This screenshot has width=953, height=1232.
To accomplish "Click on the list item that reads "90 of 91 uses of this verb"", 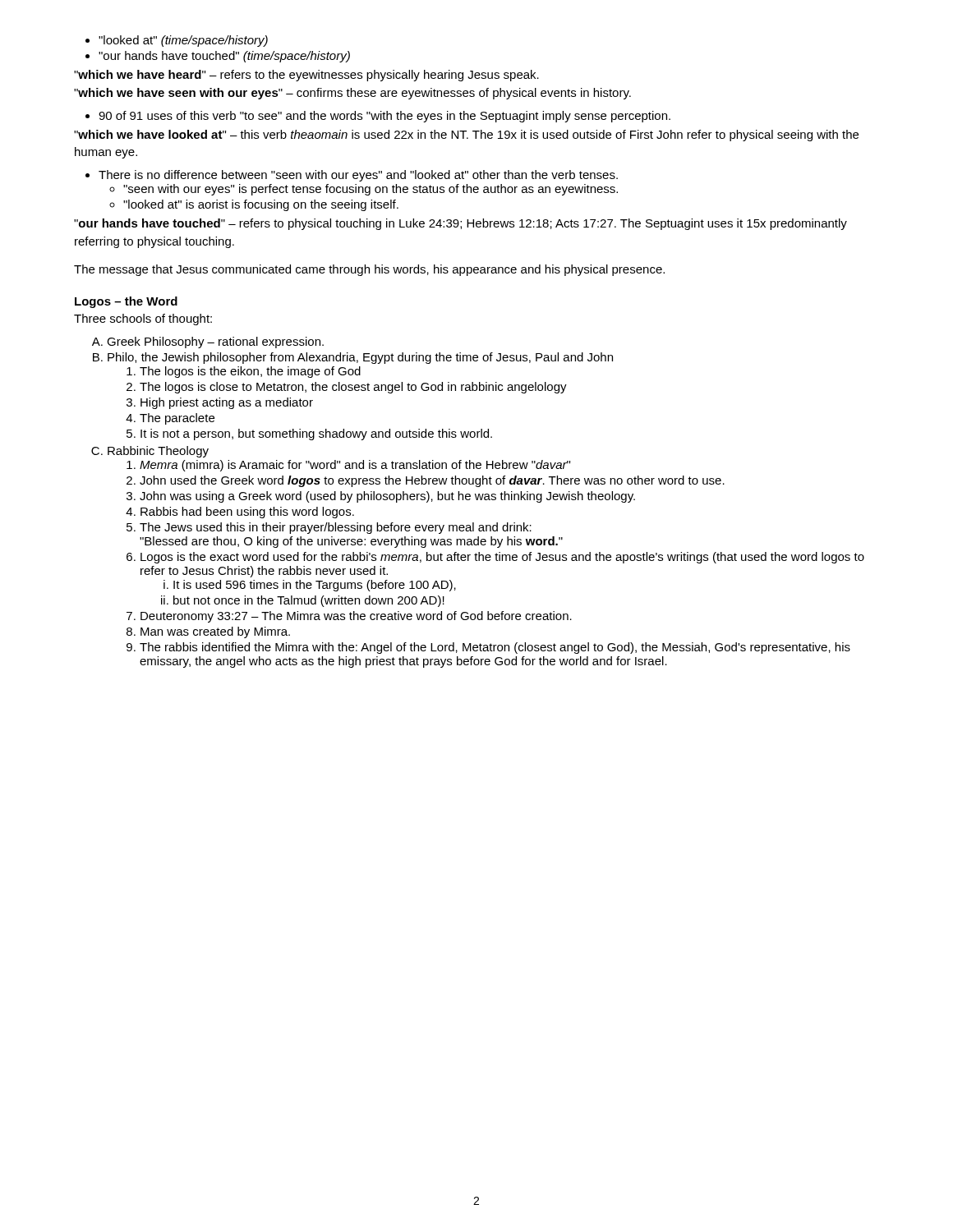I will pos(385,115).
